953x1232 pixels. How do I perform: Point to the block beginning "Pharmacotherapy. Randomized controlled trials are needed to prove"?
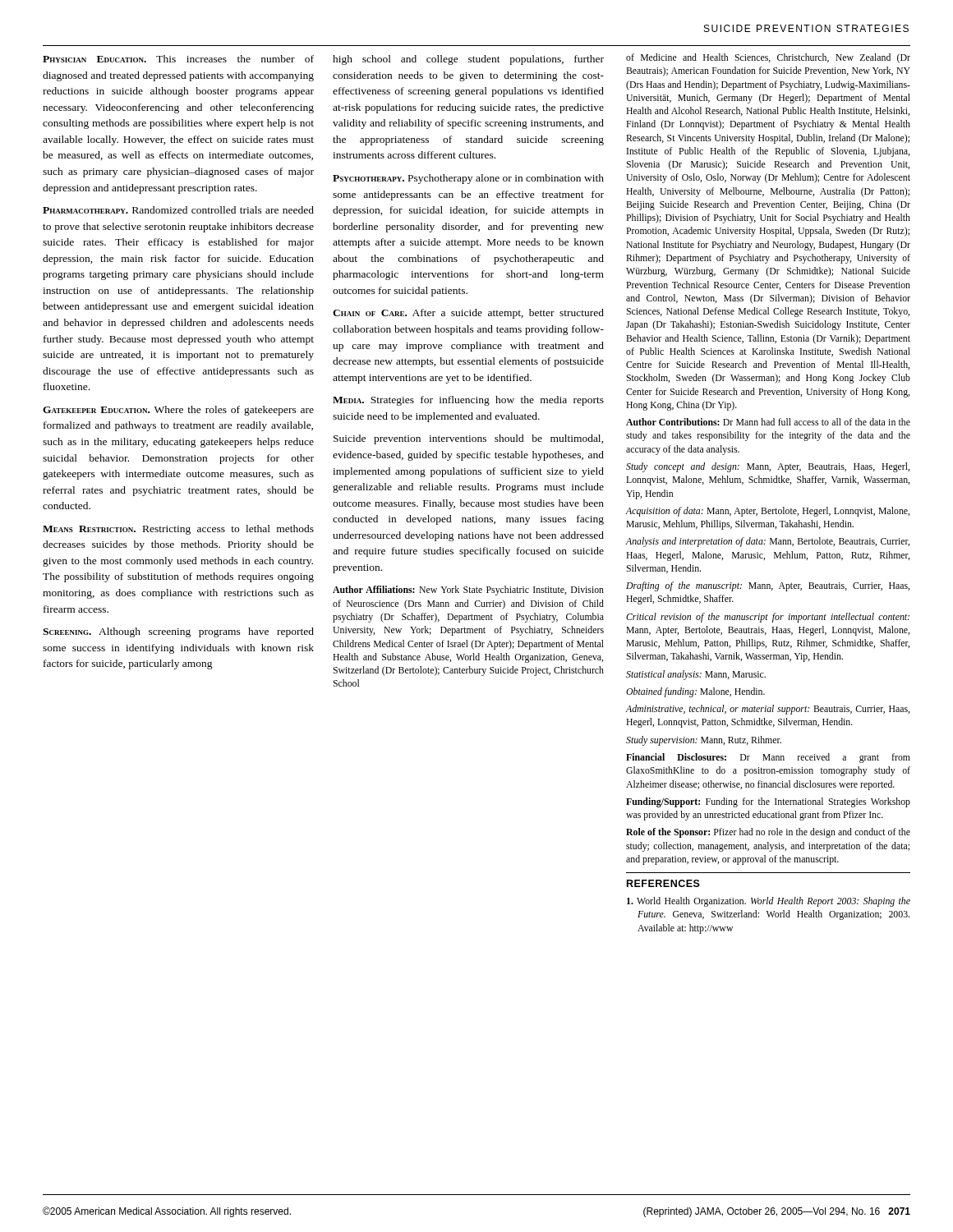(178, 298)
